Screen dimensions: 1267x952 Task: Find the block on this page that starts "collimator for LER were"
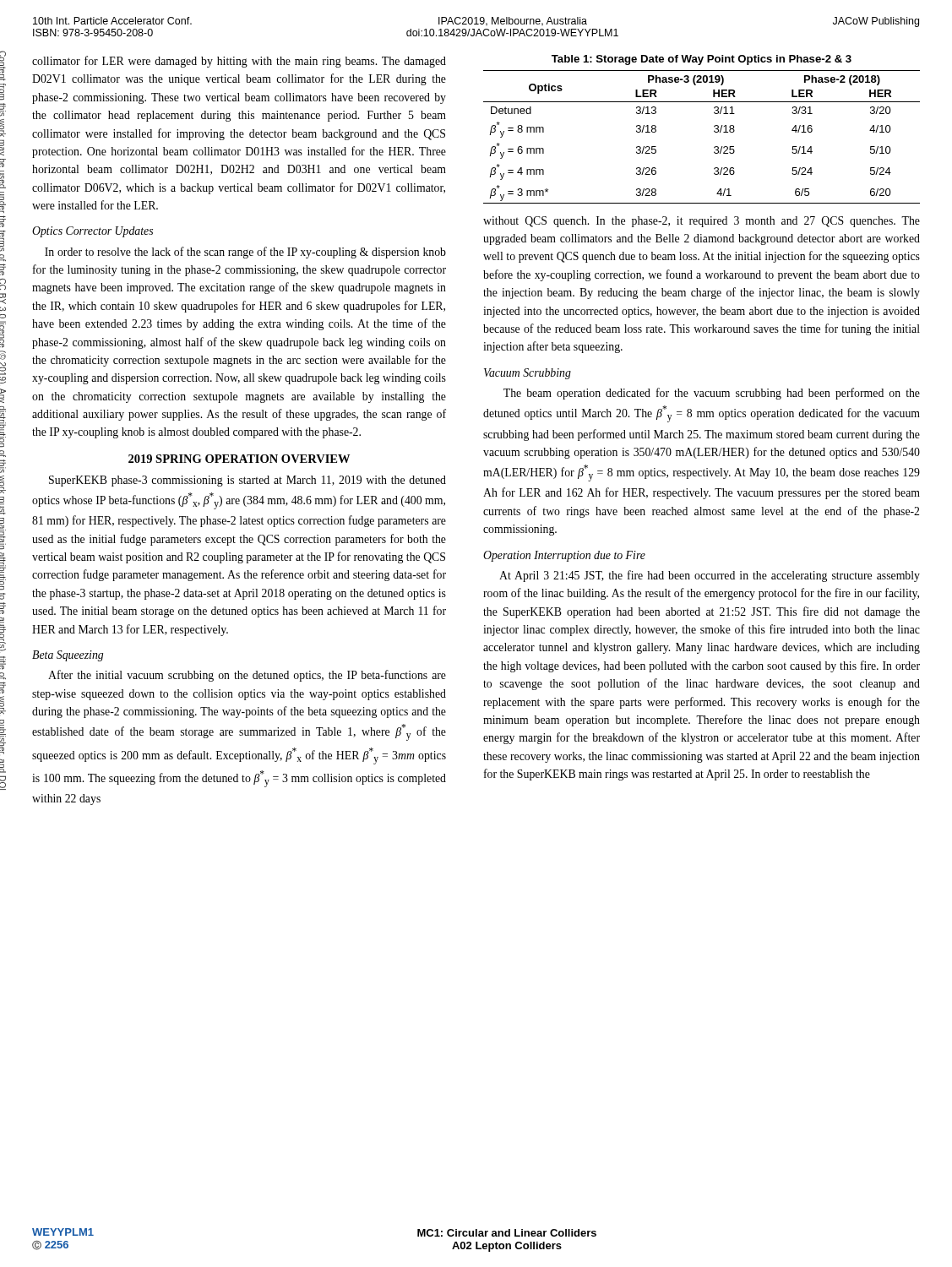point(239,133)
